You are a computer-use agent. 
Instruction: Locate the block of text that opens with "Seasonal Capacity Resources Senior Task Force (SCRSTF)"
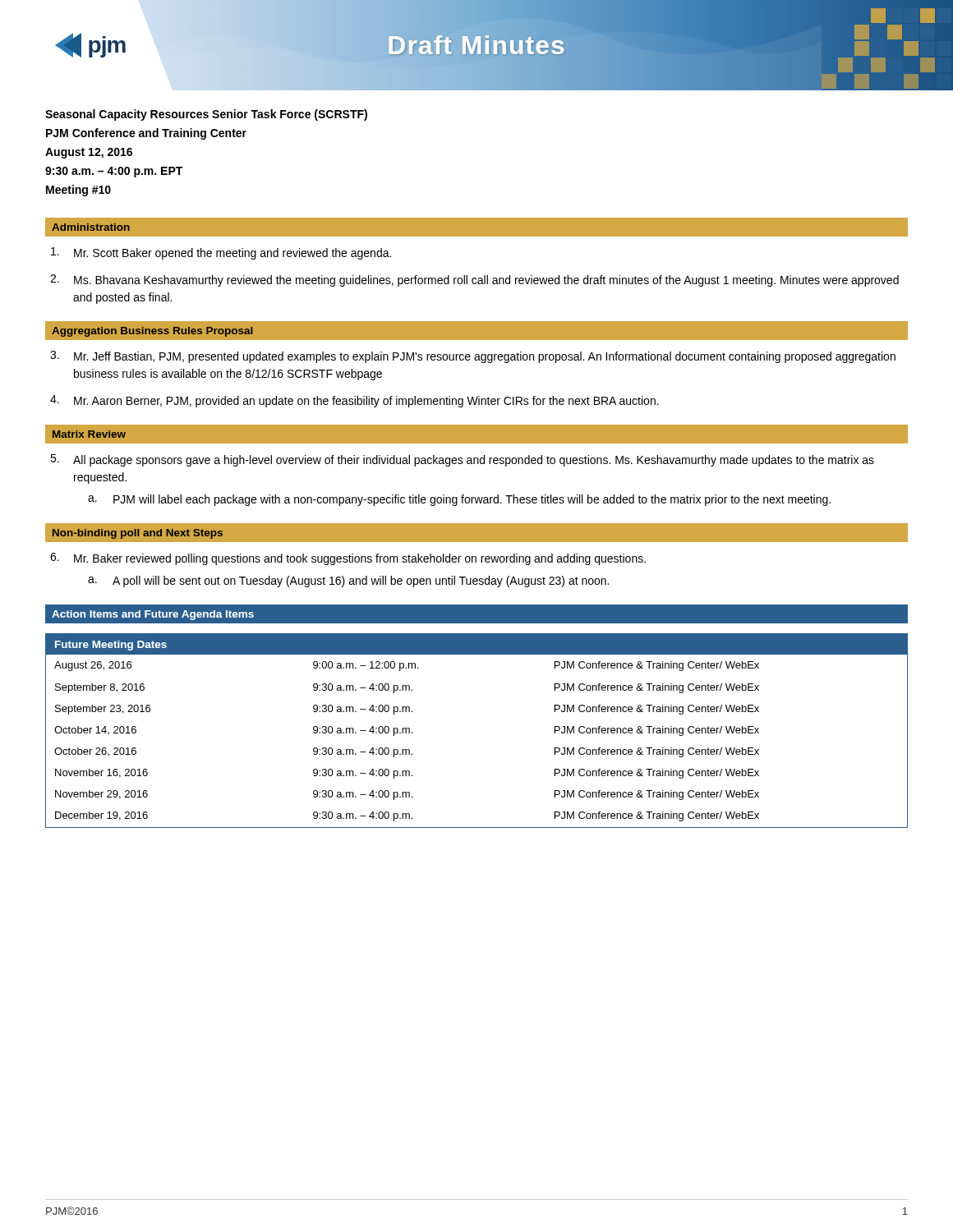click(206, 115)
